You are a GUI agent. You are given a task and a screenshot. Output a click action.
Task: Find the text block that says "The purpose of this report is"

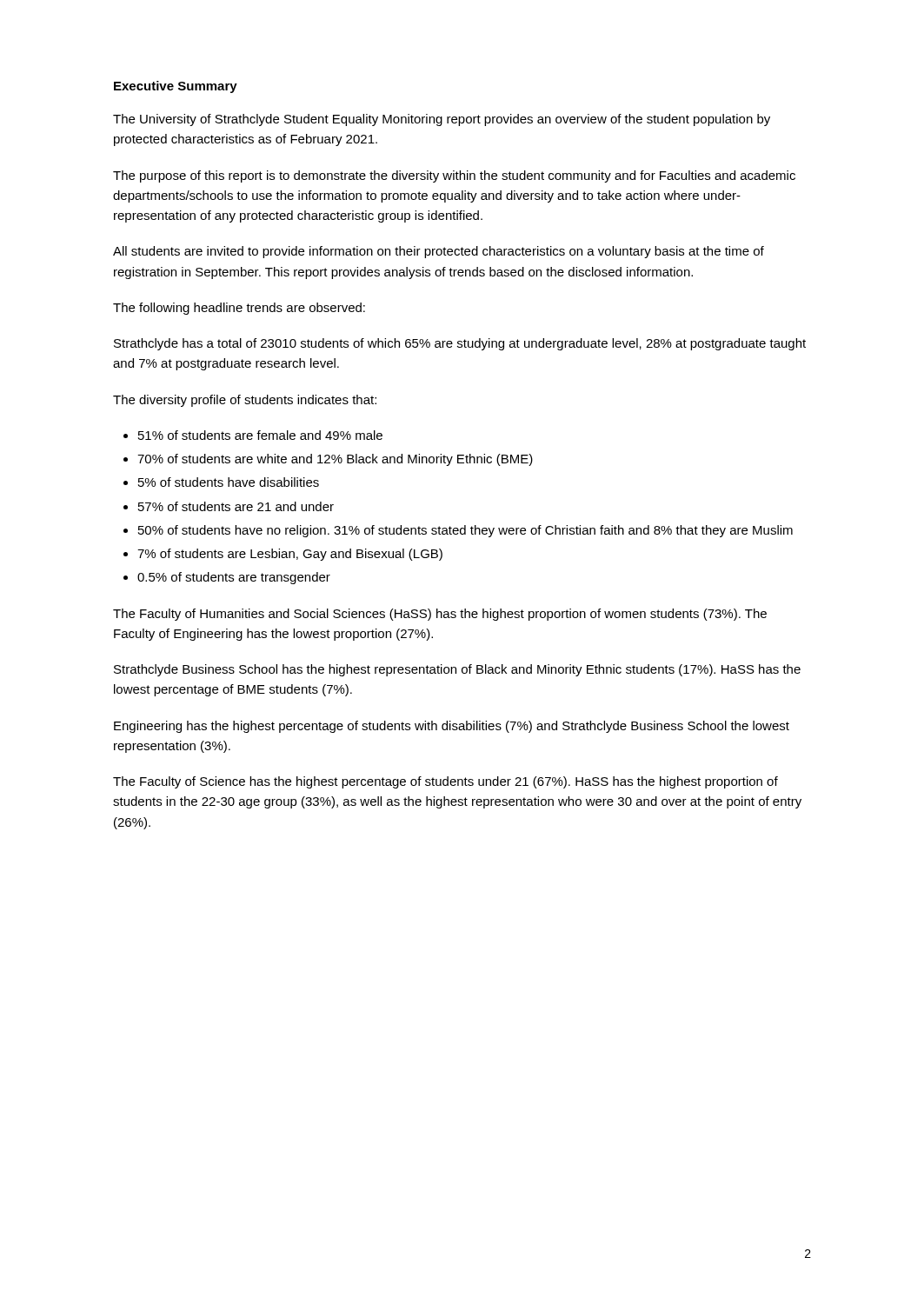(x=454, y=195)
